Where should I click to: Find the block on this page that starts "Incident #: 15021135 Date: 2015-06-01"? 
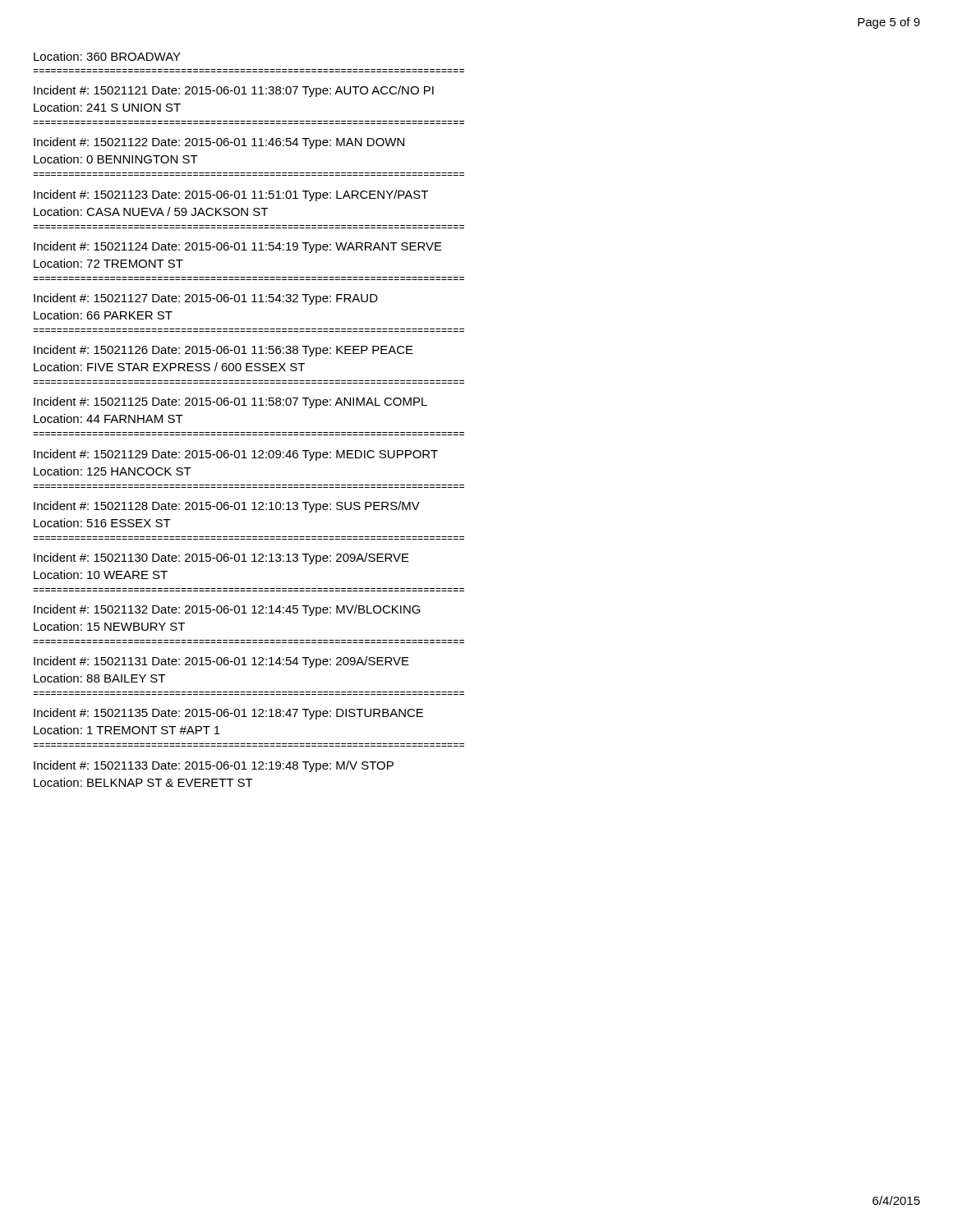tap(228, 714)
